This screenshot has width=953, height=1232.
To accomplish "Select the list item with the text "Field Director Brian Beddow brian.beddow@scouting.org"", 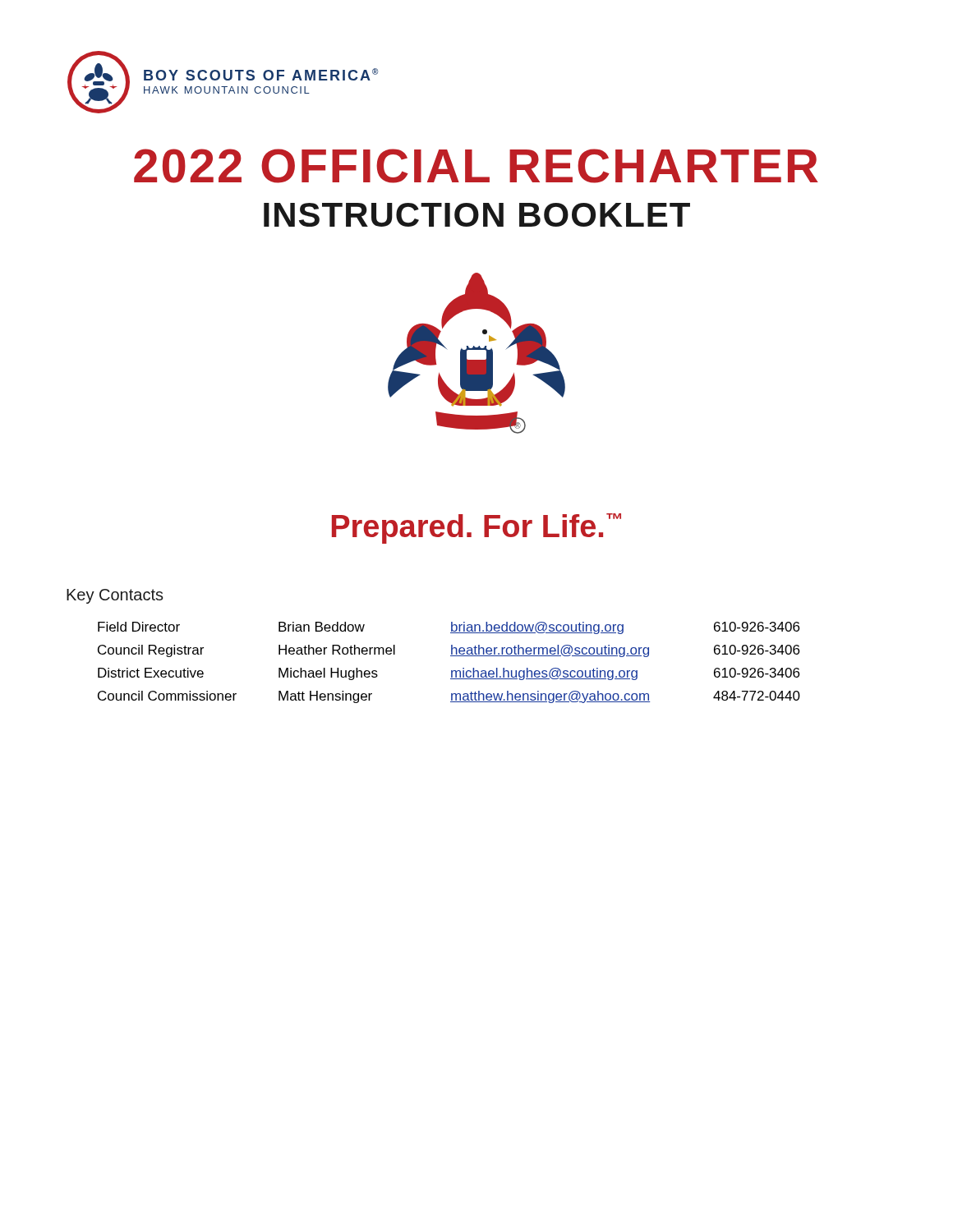I will [x=448, y=627].
